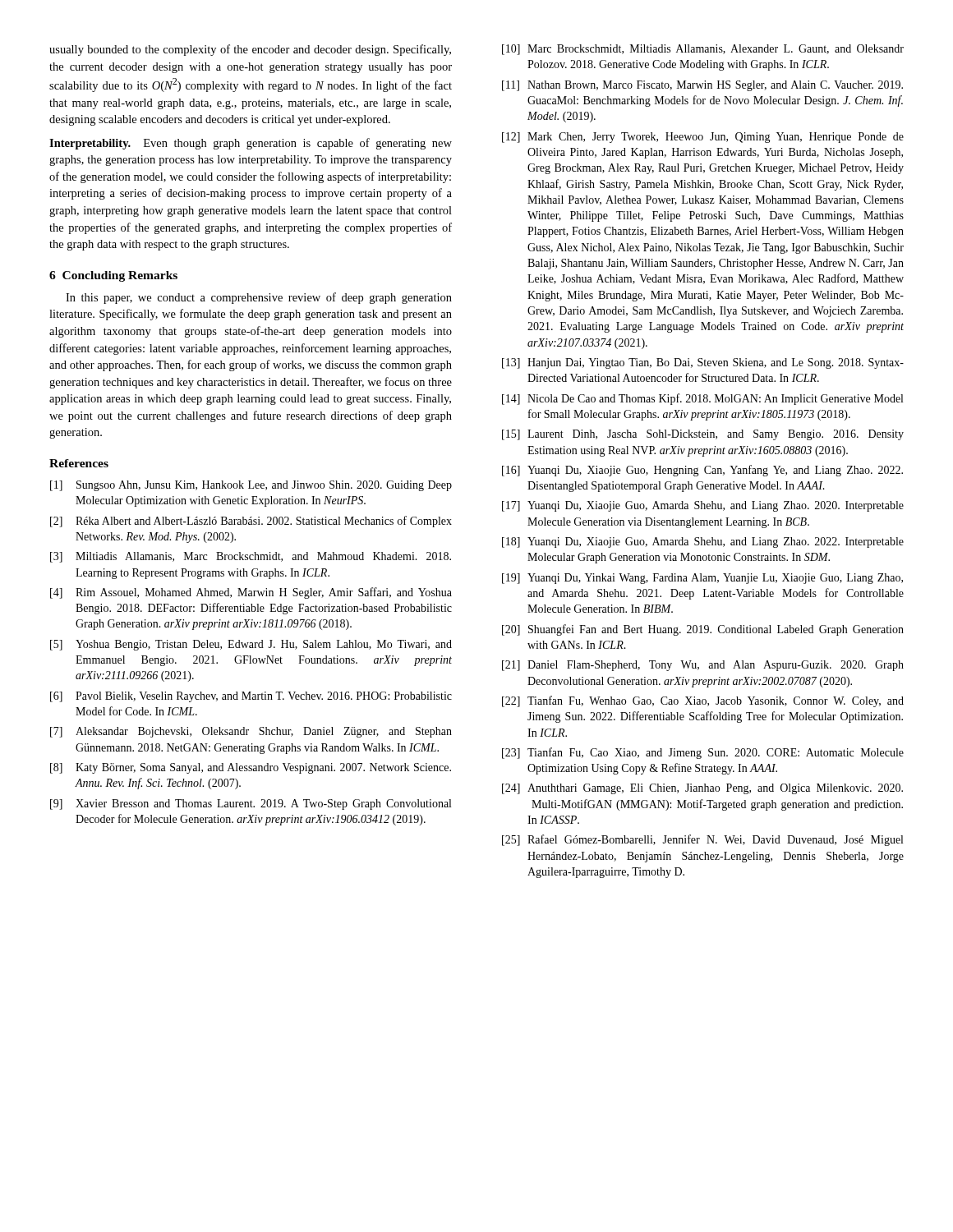Locate the block of text that opens with "[5] Yoshua Bengio, Tristan Deleu, Edward J."
This screenshot has width=953, height=1232.
point(251,660)
